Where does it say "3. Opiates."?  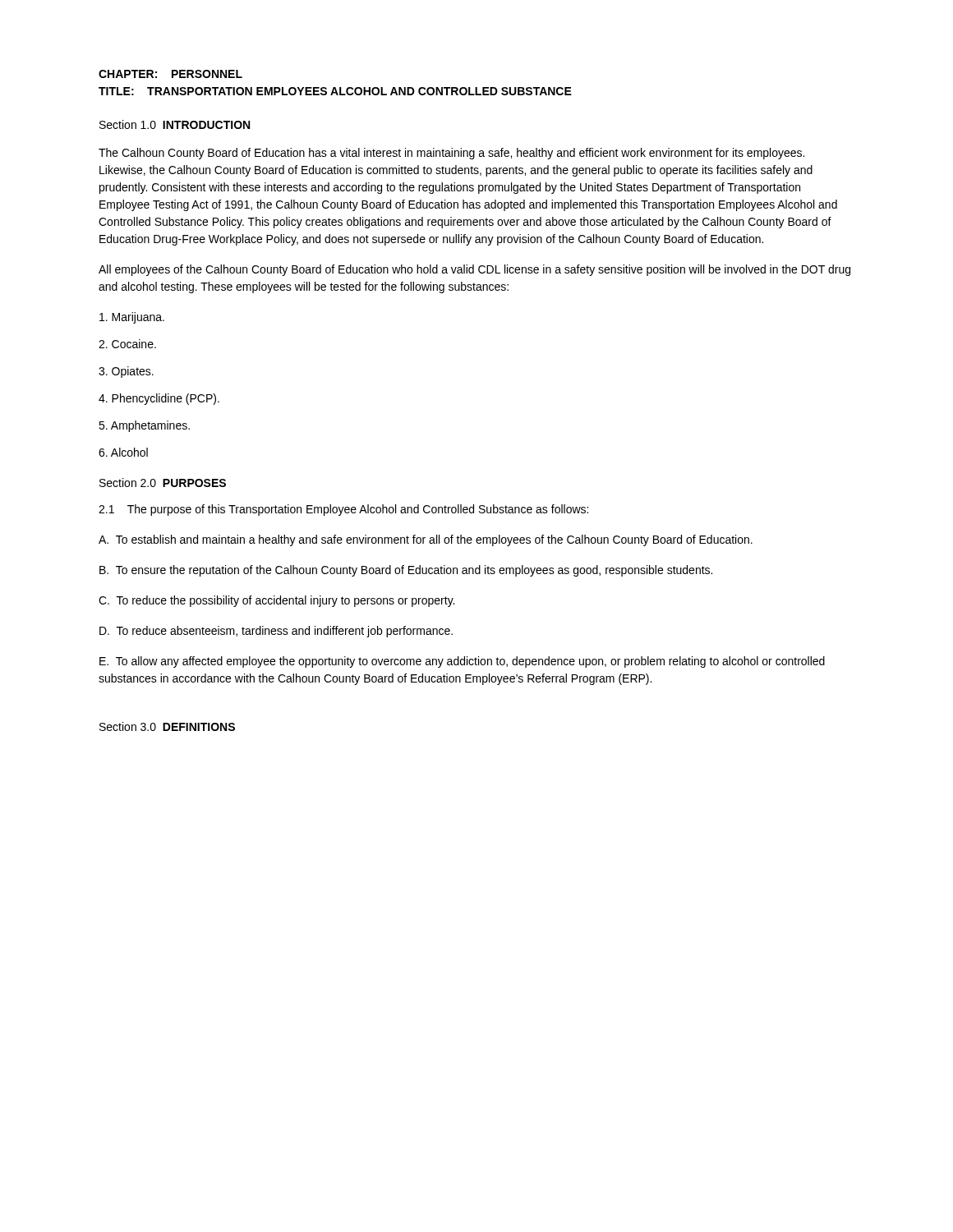pos(126,371)
